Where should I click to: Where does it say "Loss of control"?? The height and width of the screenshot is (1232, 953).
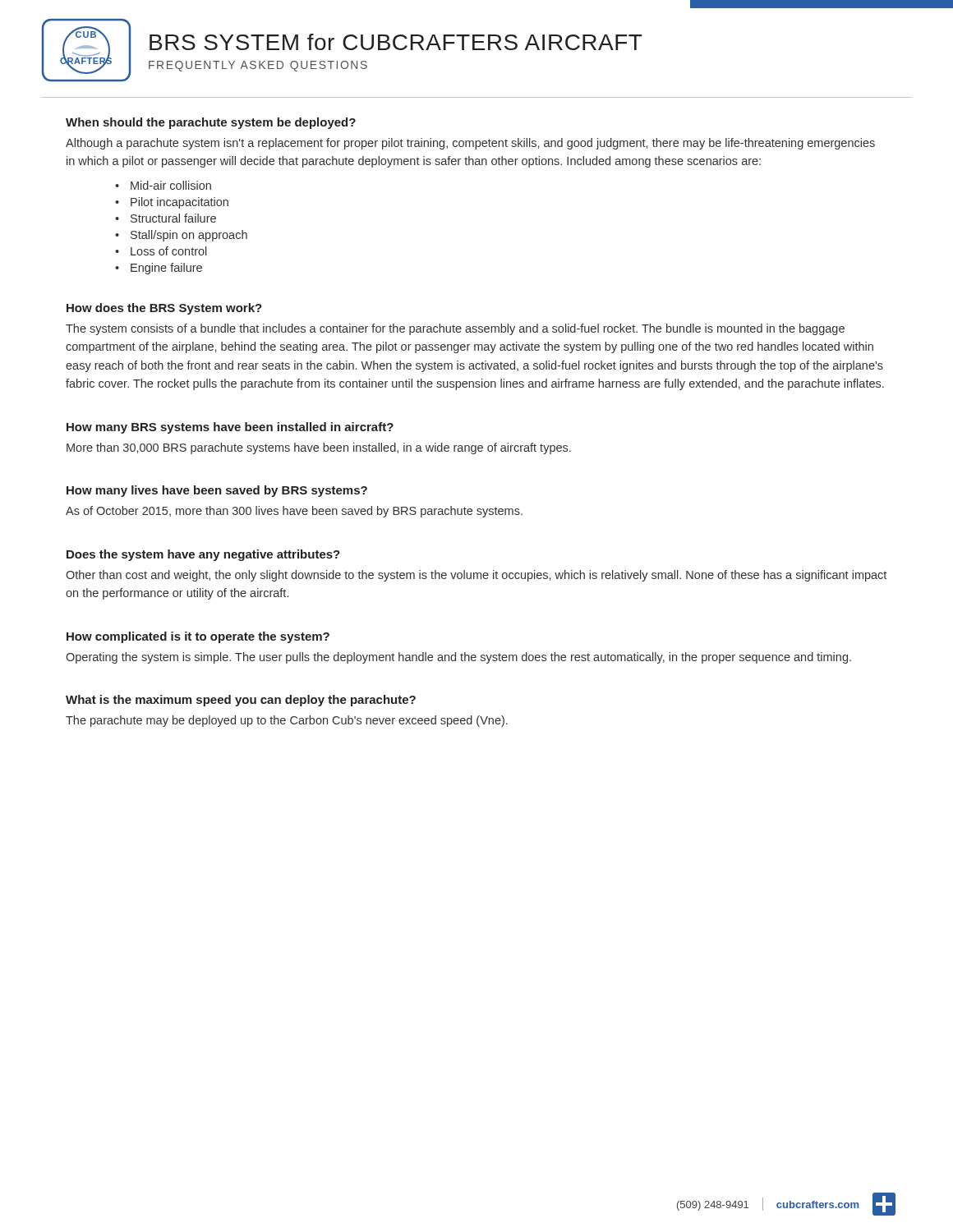click(169, 251)
